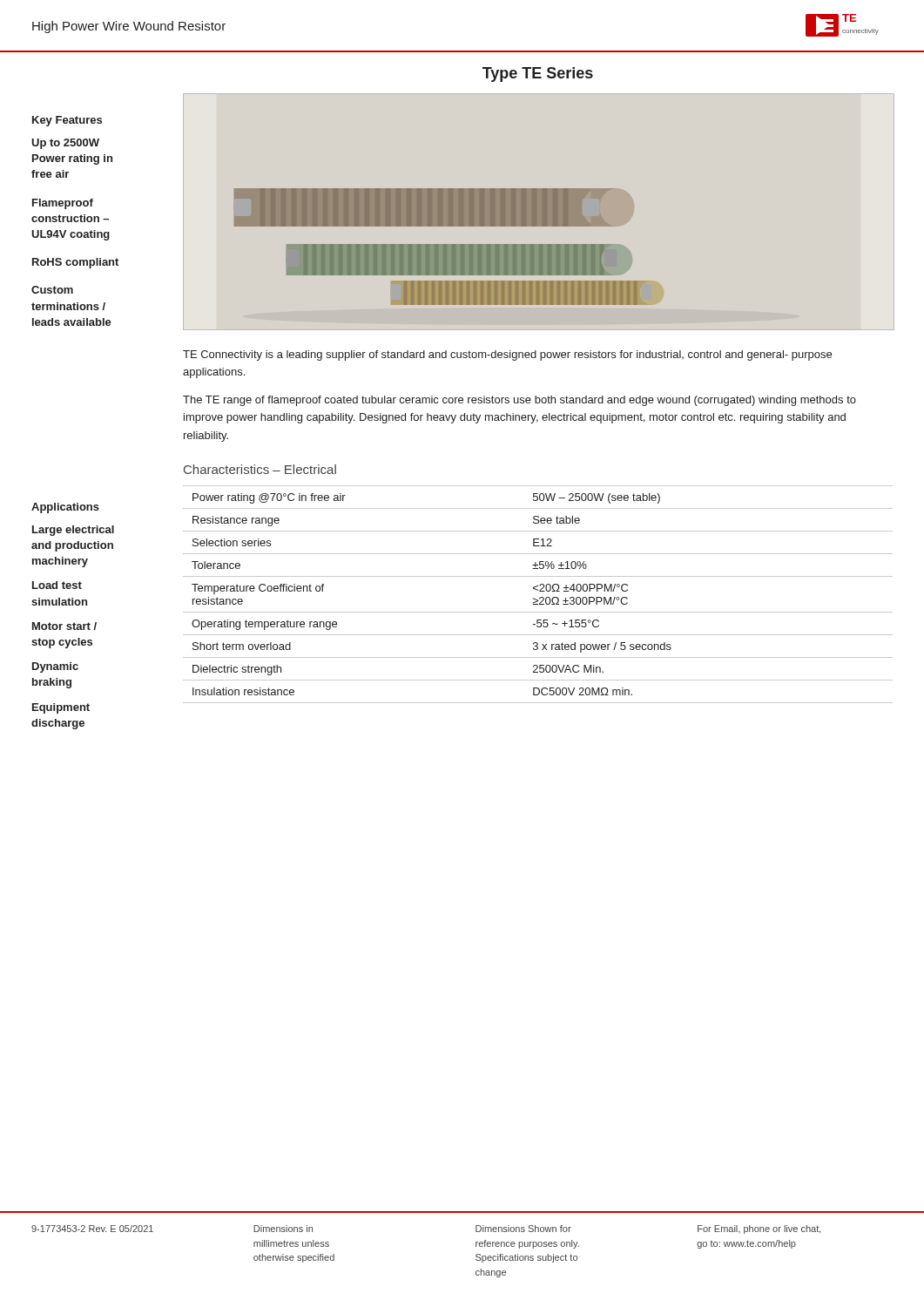924x1307 pixels.
Task: Locate the text "Motor start /stop cycles"
Action: pyautogui.click(x=64, y=634)
